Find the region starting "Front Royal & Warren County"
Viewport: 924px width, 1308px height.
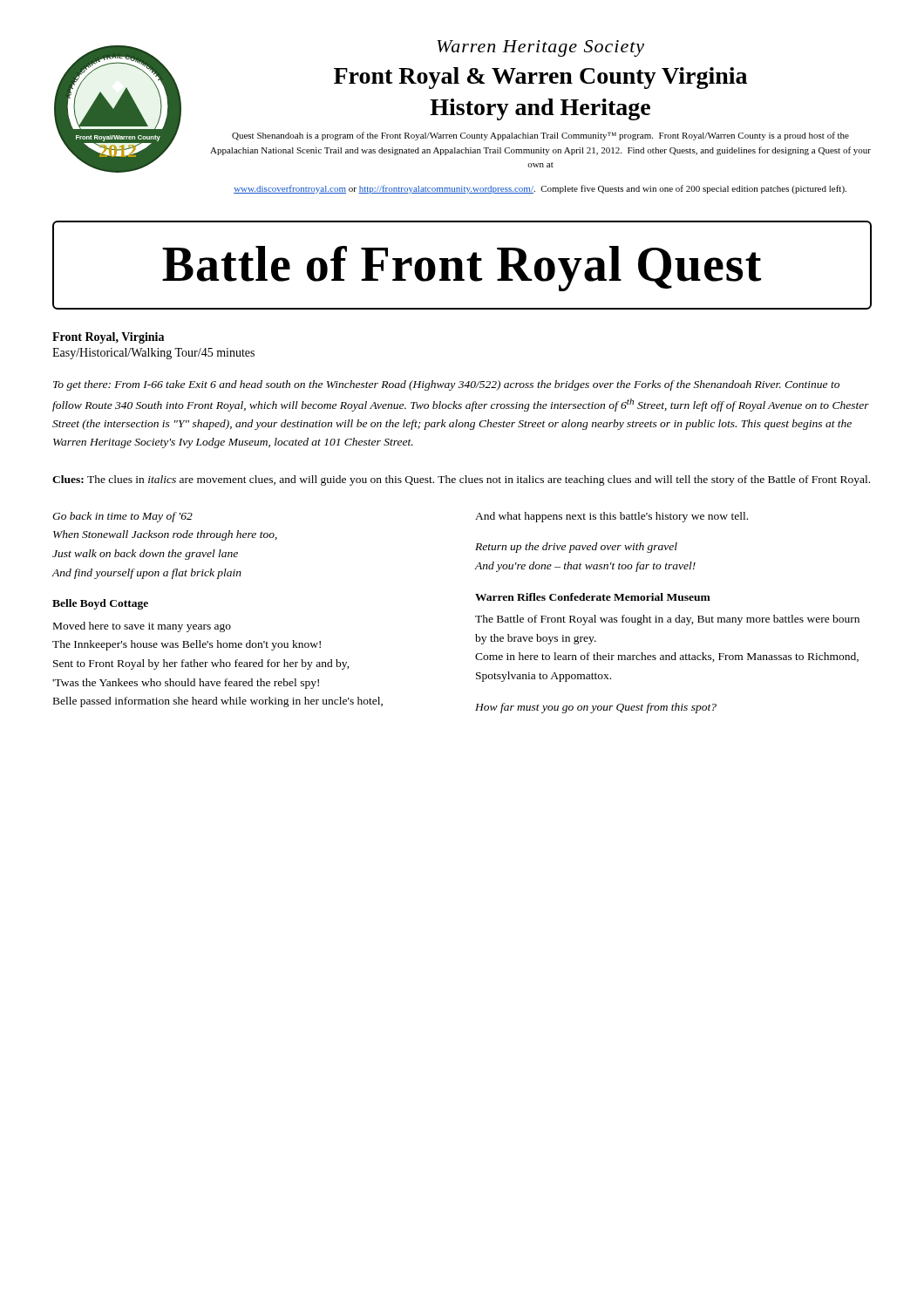[x=540, y=91]
